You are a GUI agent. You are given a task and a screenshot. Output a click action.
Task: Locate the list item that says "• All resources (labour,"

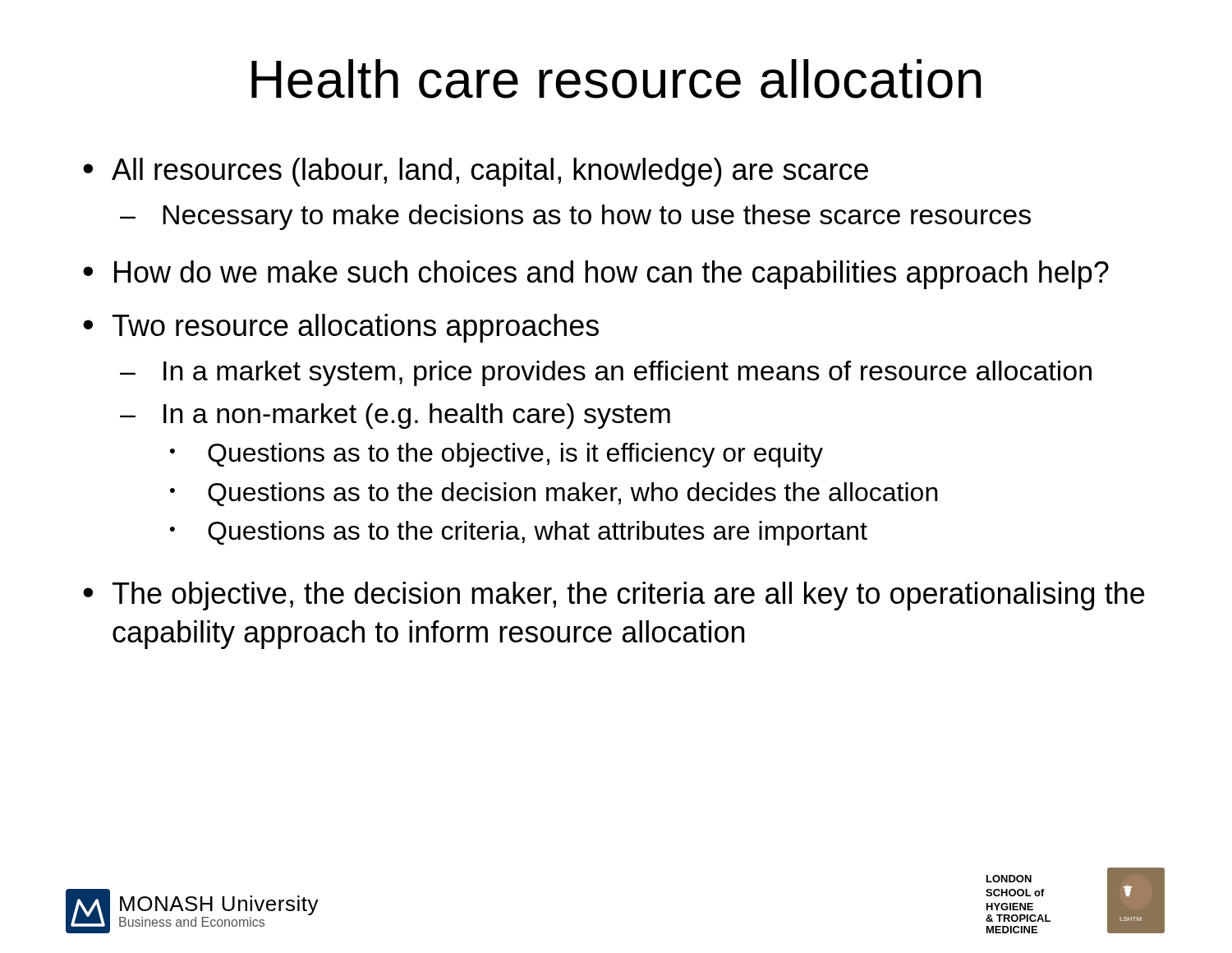(616, 195)
